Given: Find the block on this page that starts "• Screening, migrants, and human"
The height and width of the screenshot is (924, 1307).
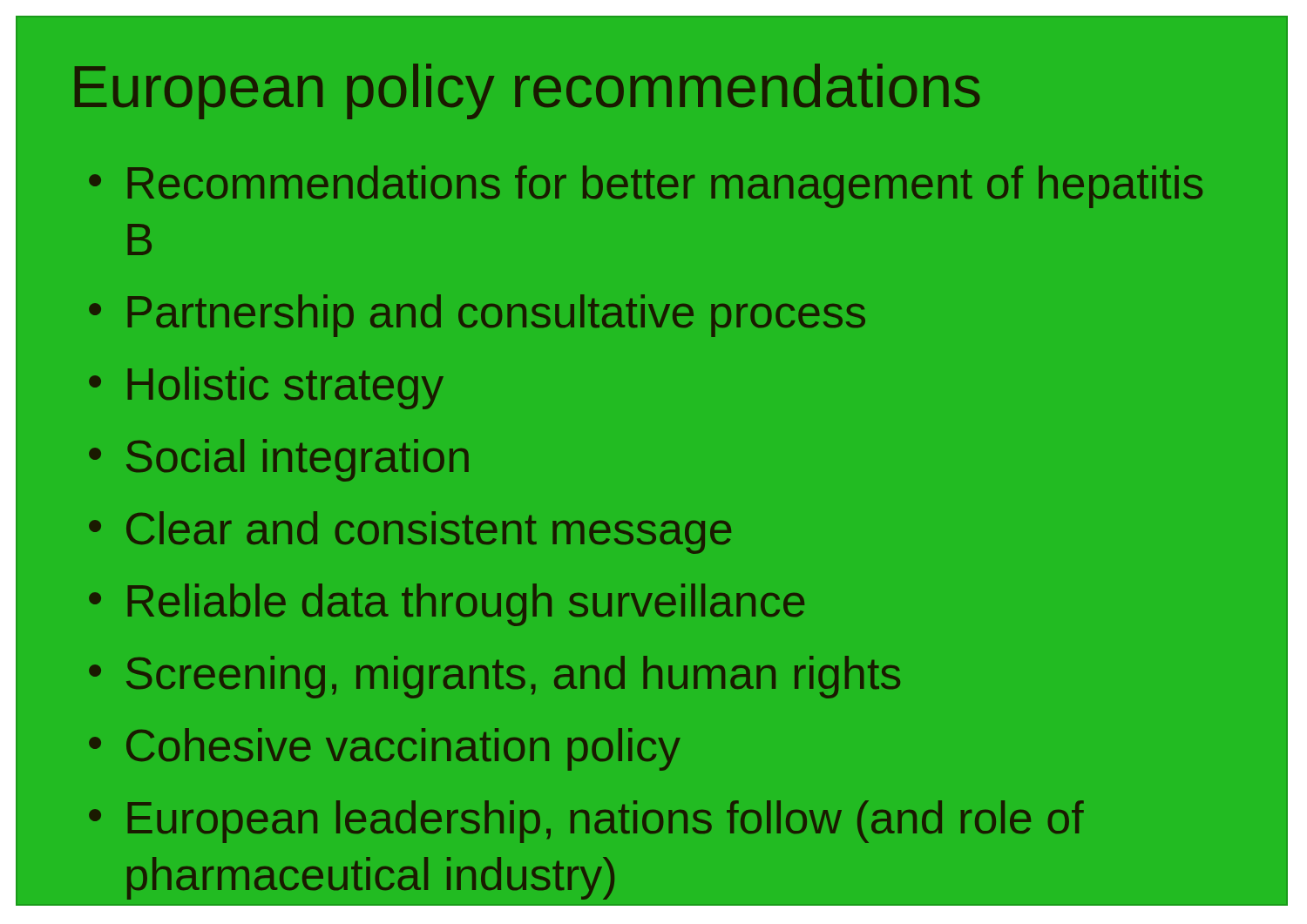Looking at the screenshot, I should tap(495, 674).
